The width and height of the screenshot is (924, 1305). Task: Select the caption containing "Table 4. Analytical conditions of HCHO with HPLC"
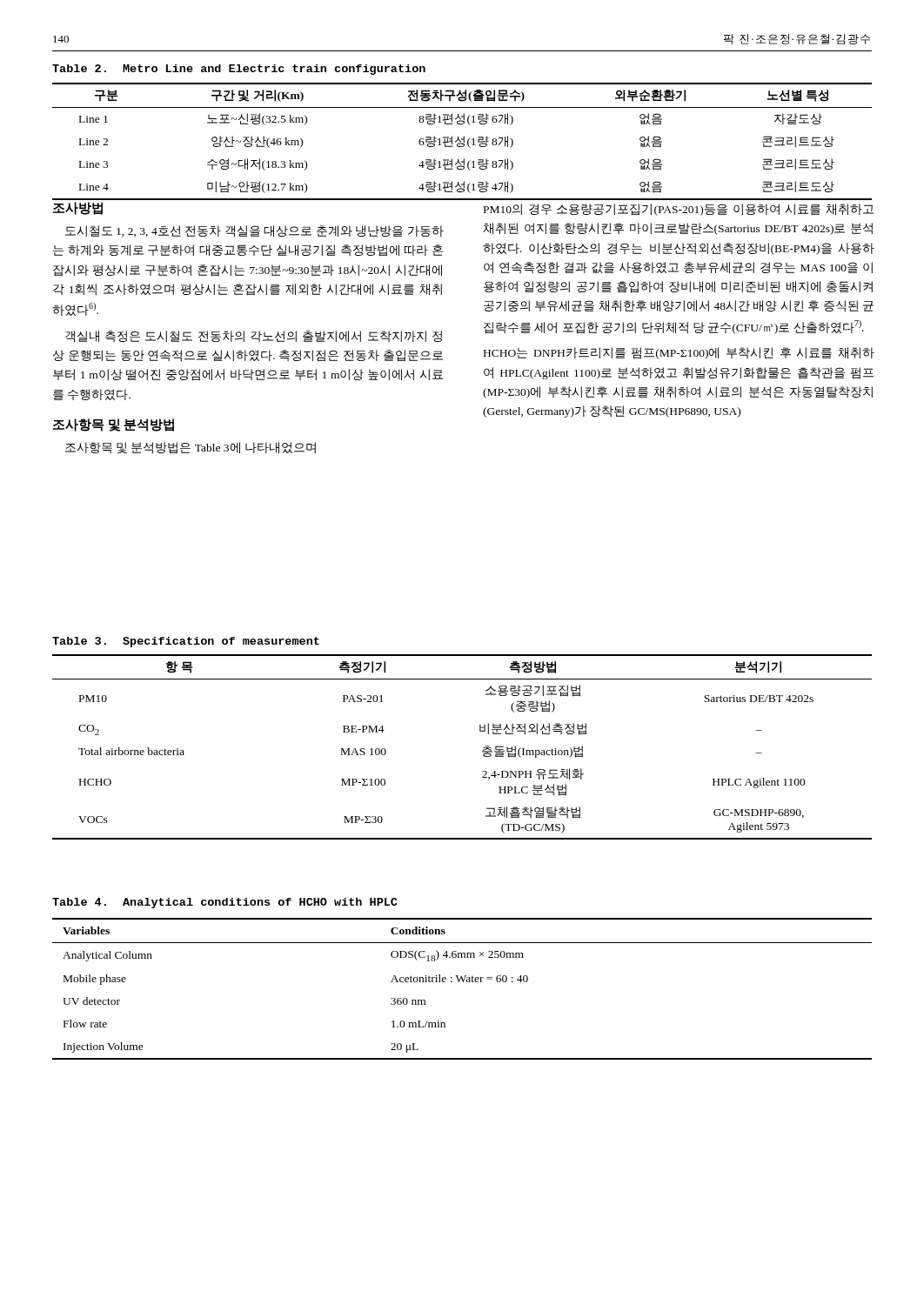pos(225,903)
